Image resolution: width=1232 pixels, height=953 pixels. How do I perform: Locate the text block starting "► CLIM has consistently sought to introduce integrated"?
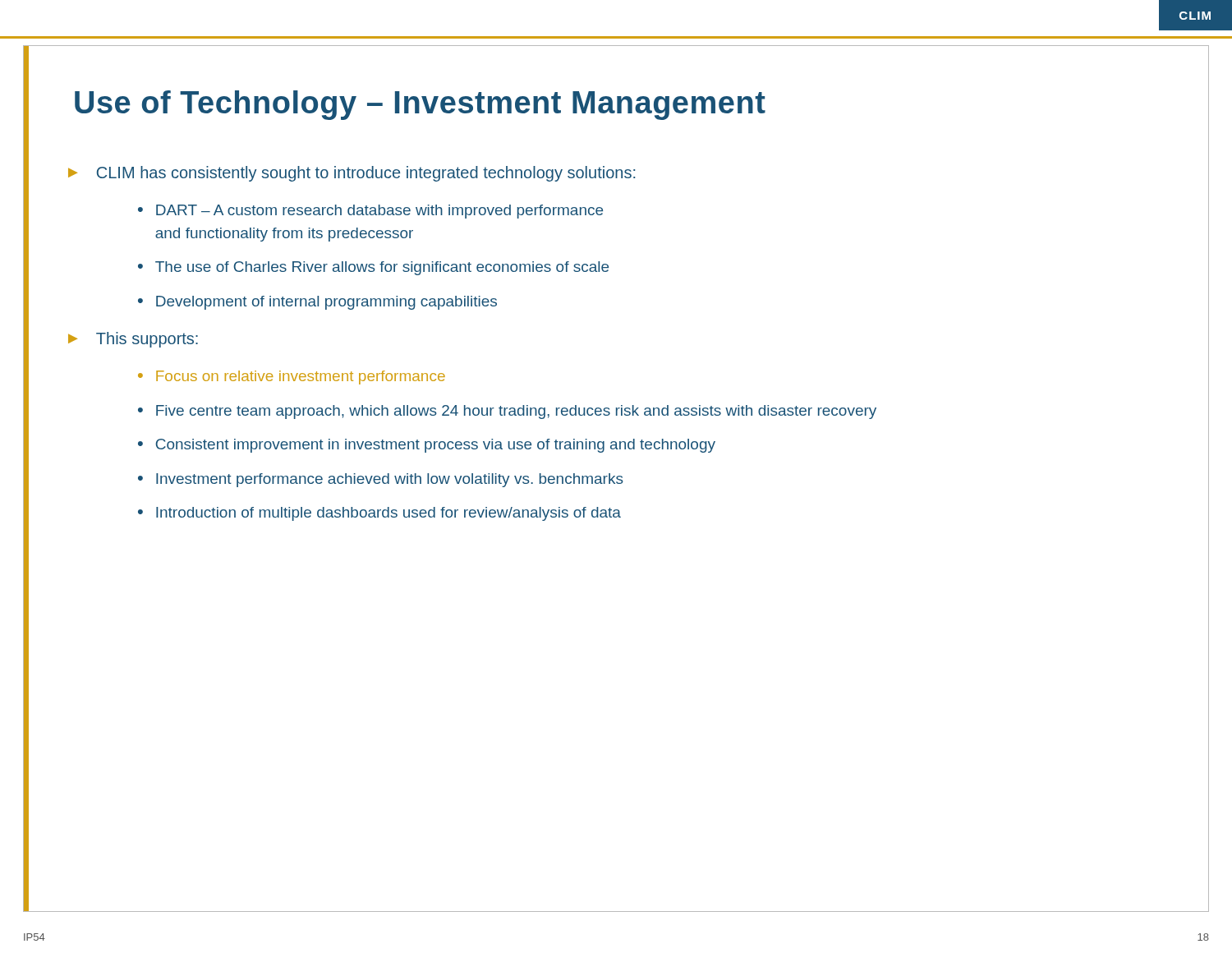[x=351, y=173]
